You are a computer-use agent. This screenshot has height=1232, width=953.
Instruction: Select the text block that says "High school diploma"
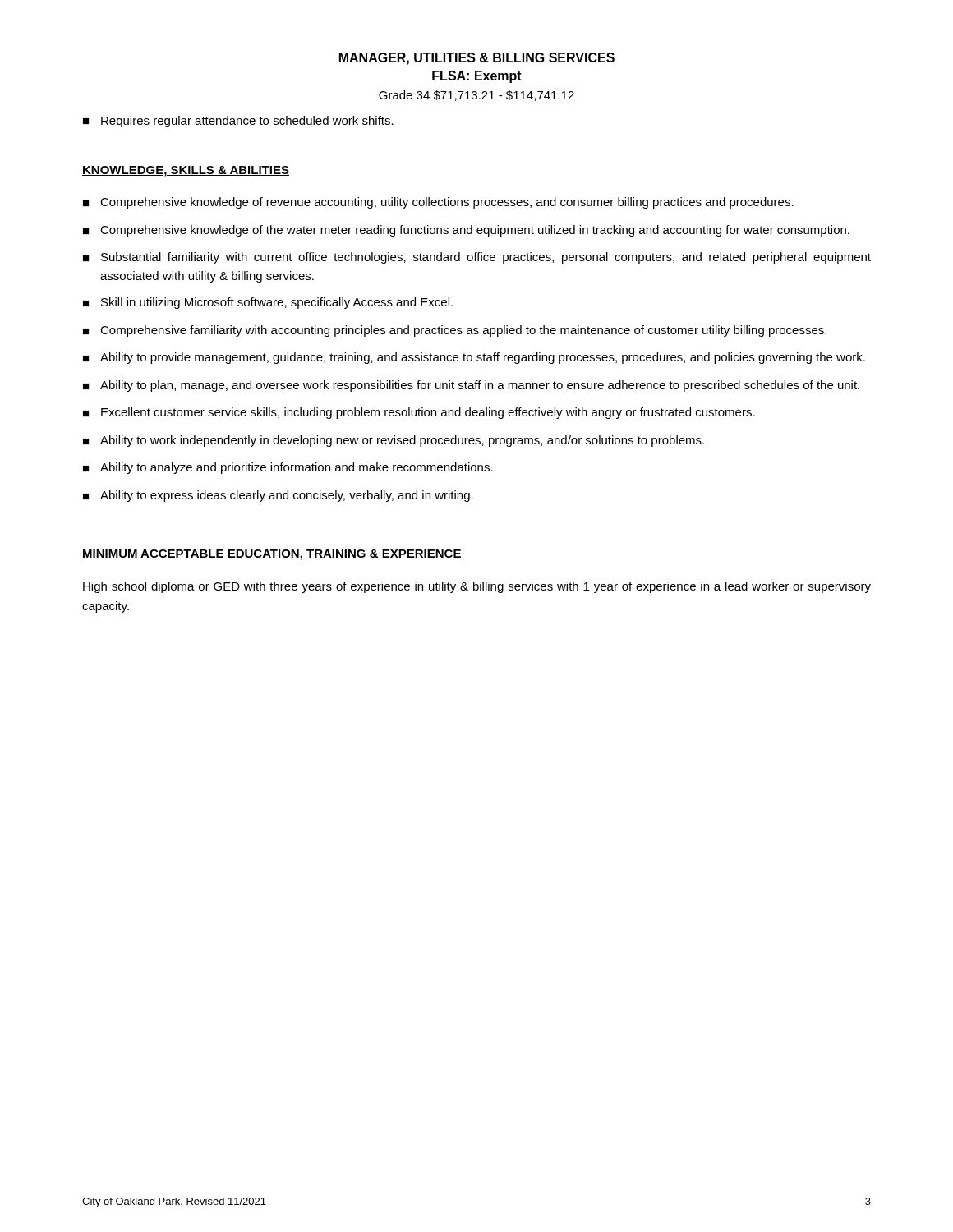click(476, 596)
